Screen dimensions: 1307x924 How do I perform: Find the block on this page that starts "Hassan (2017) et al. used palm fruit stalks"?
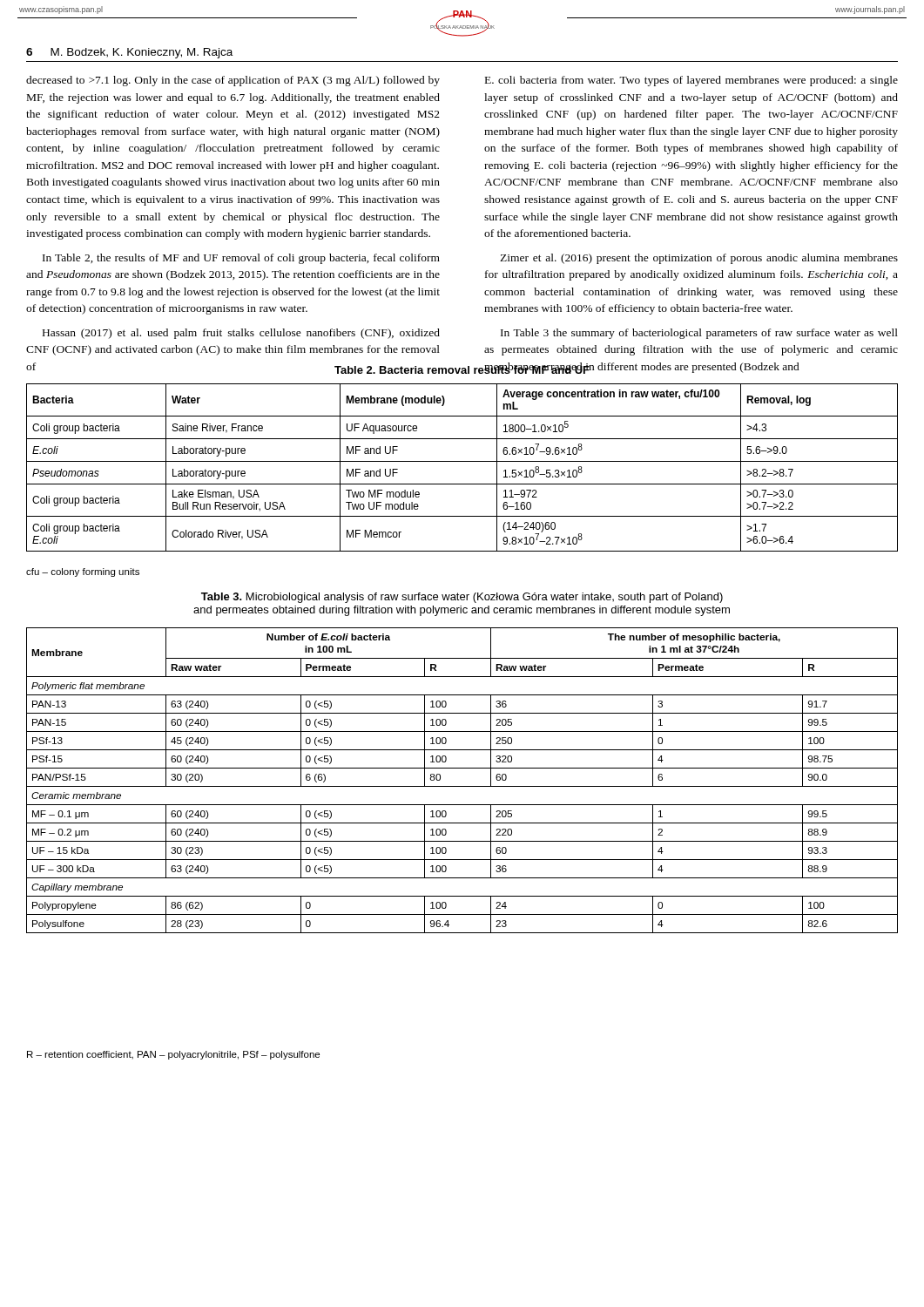pyautogui.click(x=233, y=350)
